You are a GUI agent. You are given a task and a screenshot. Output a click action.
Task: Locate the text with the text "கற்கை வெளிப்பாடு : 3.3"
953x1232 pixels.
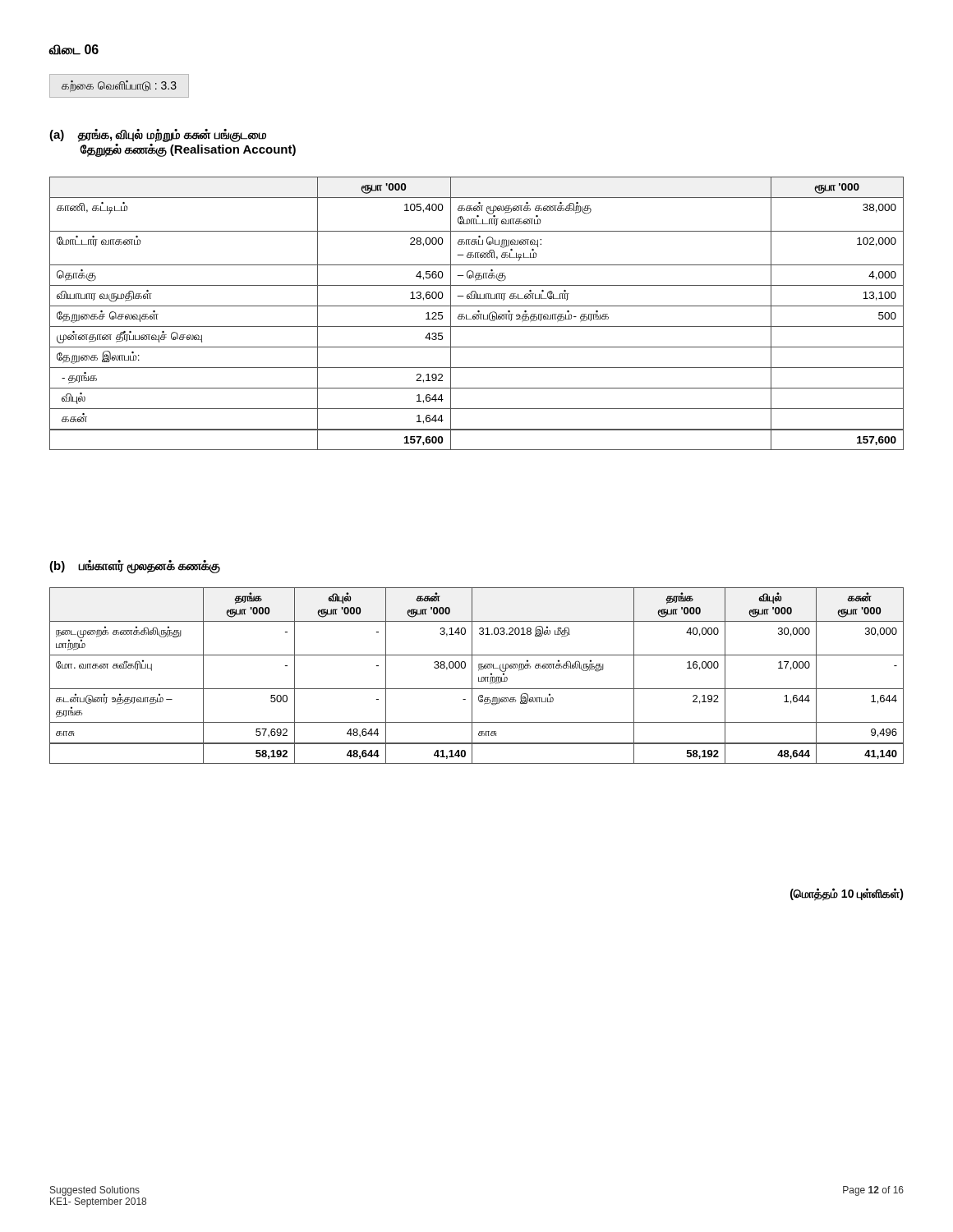(x=119, y=86)
